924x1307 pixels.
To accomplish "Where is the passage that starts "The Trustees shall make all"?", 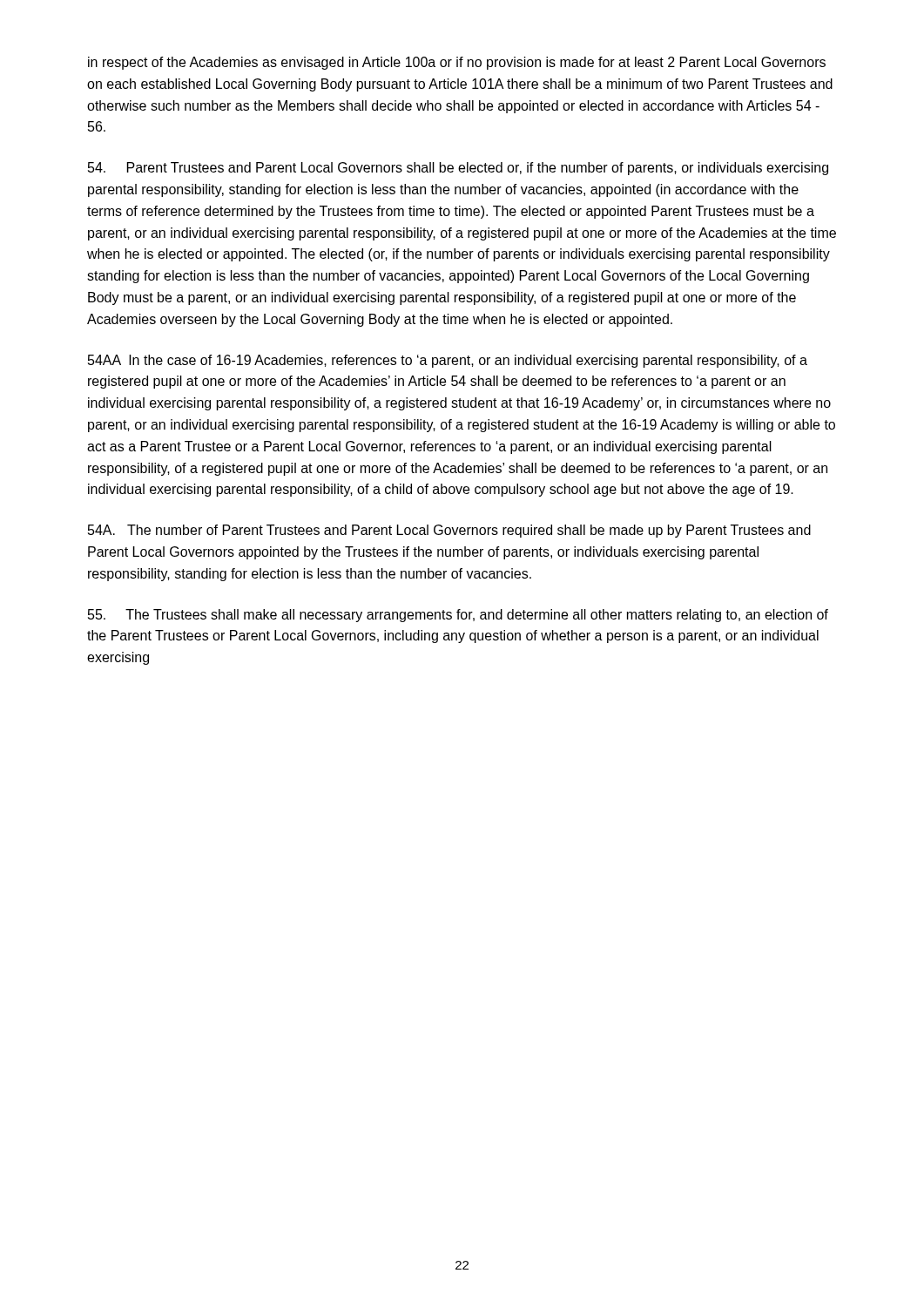I will pos(458,636).
